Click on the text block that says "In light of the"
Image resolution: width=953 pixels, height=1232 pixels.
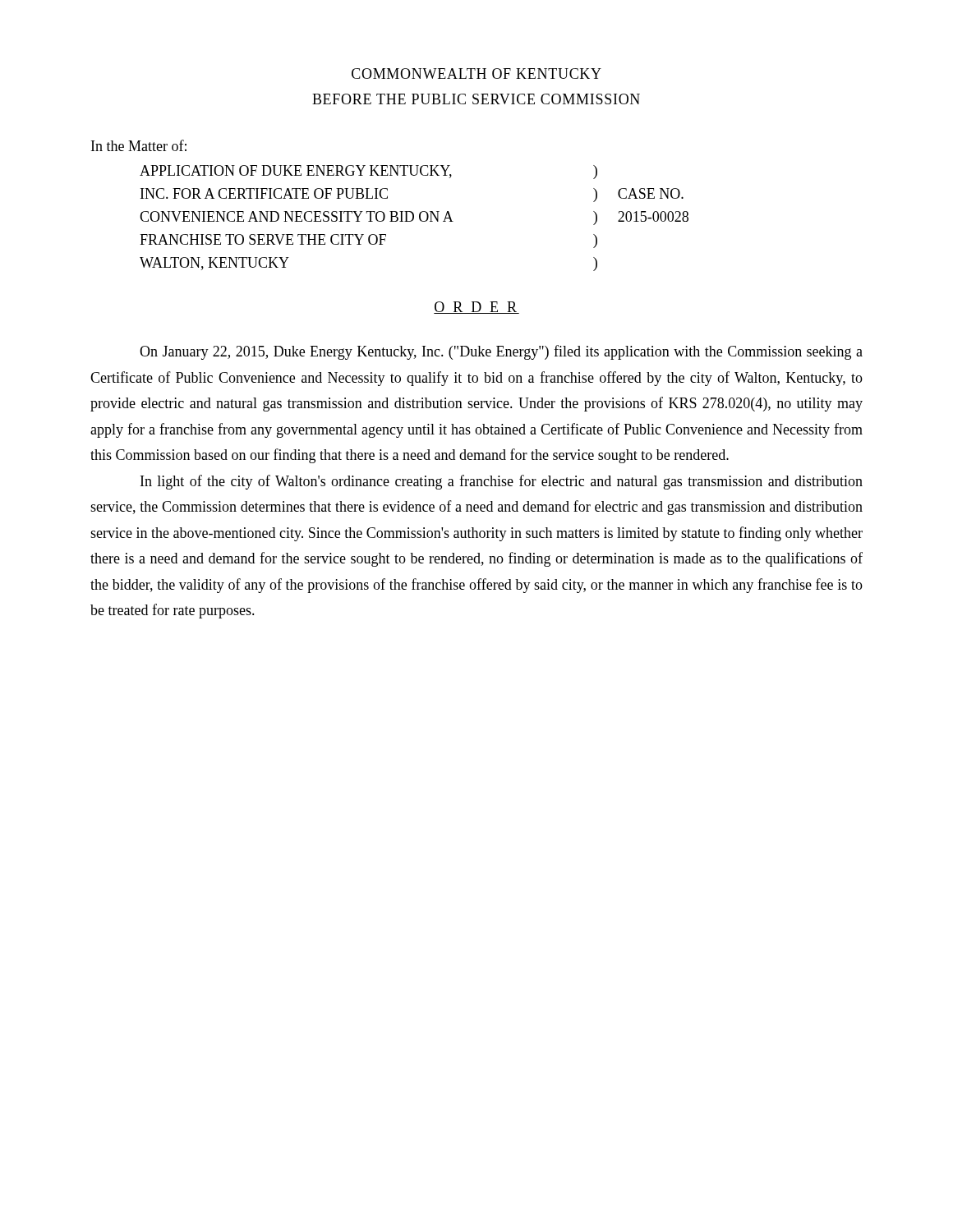[476, 546]
